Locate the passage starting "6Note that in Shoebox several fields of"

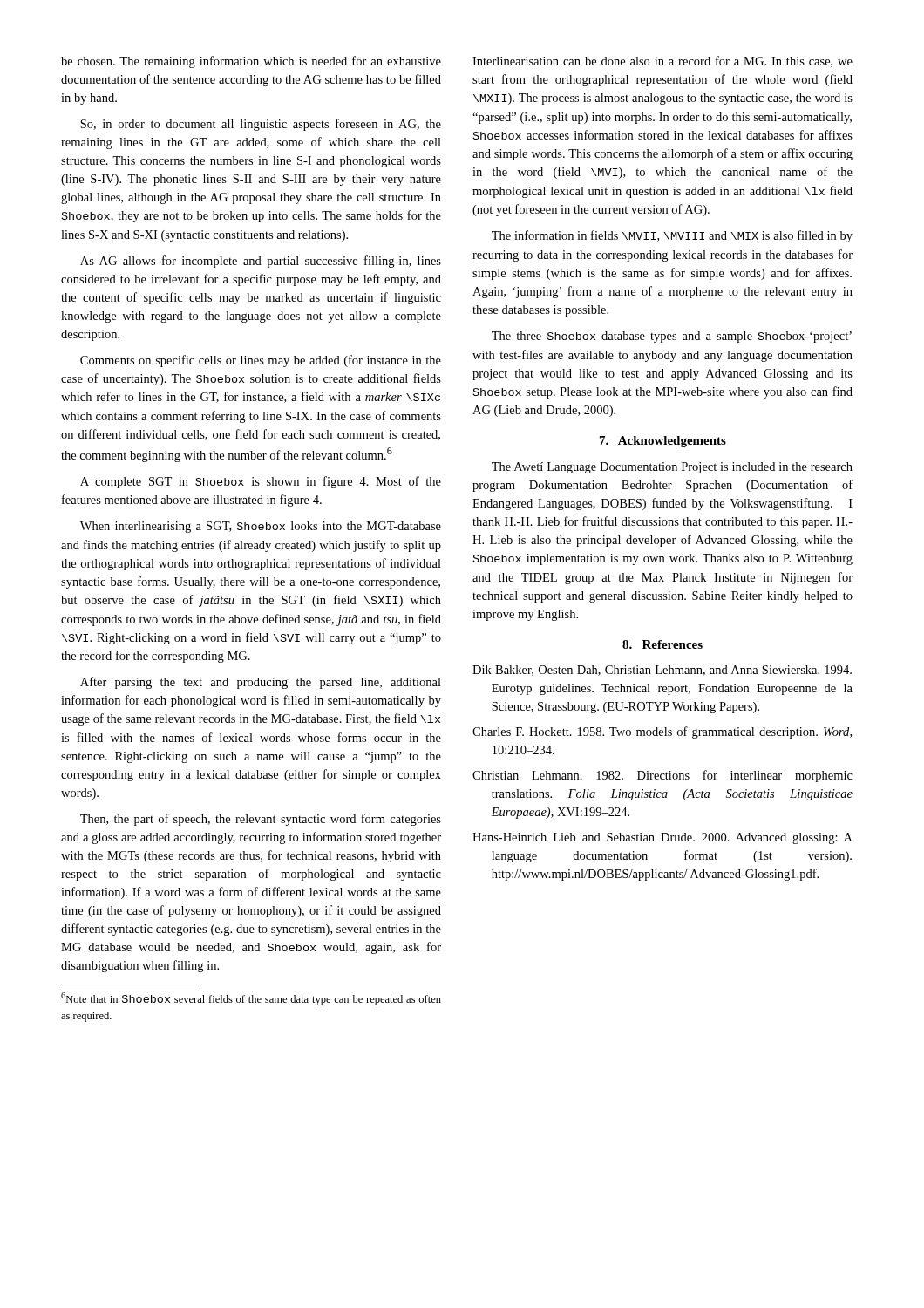[x=251, y=1007]
